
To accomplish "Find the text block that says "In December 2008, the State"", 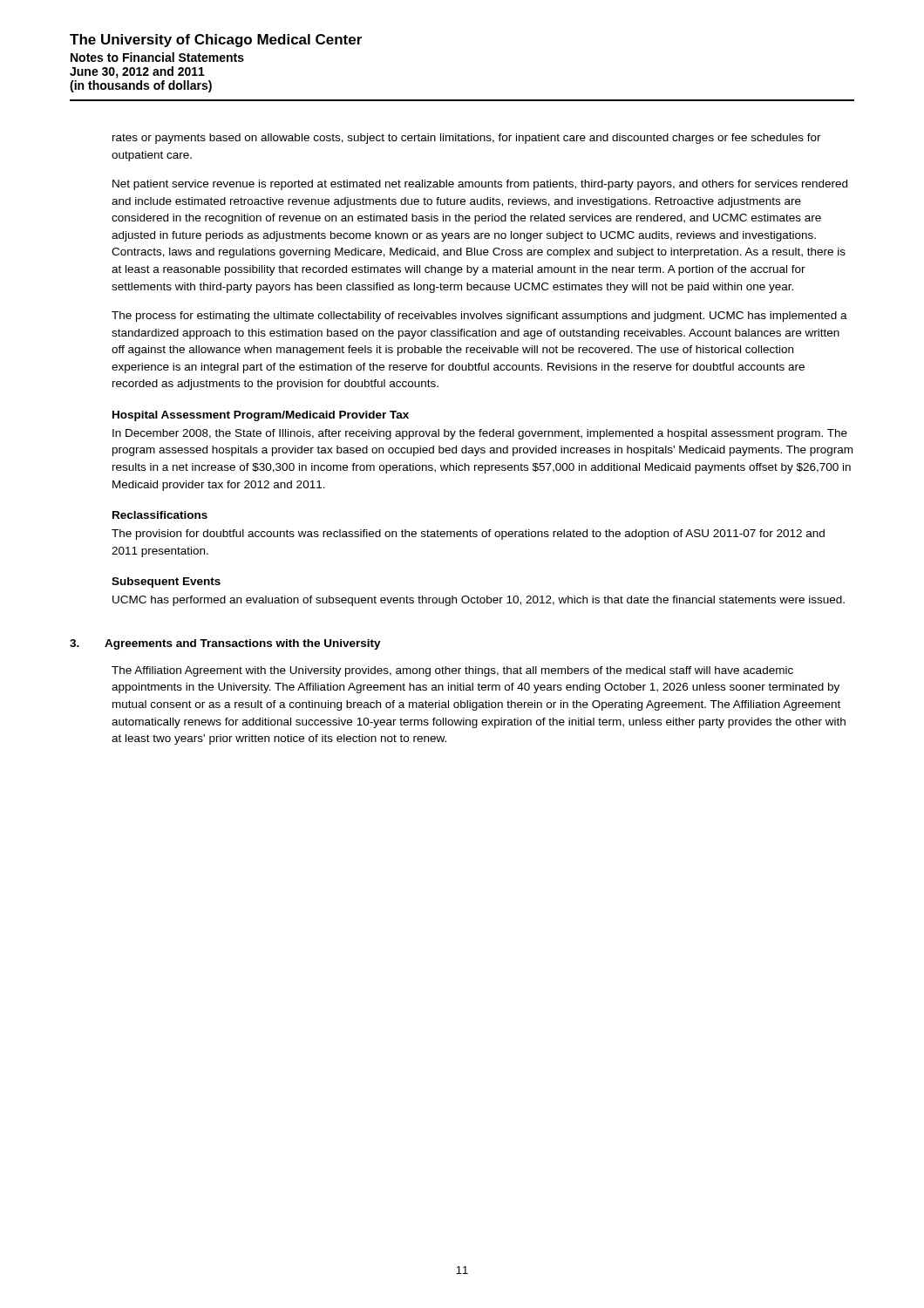I will coord(483,458).
